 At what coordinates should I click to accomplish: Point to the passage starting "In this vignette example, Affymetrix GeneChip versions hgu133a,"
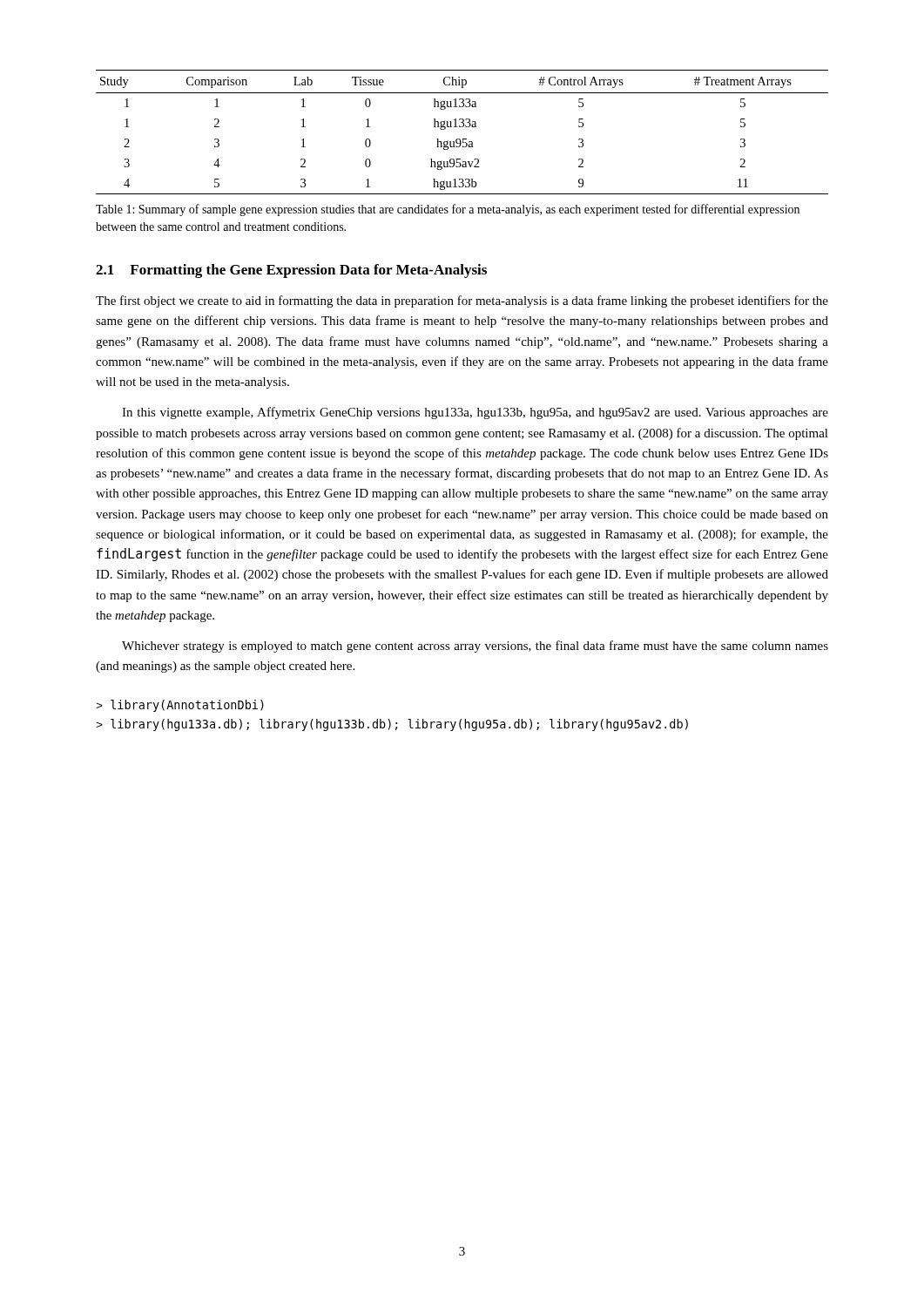462,514
